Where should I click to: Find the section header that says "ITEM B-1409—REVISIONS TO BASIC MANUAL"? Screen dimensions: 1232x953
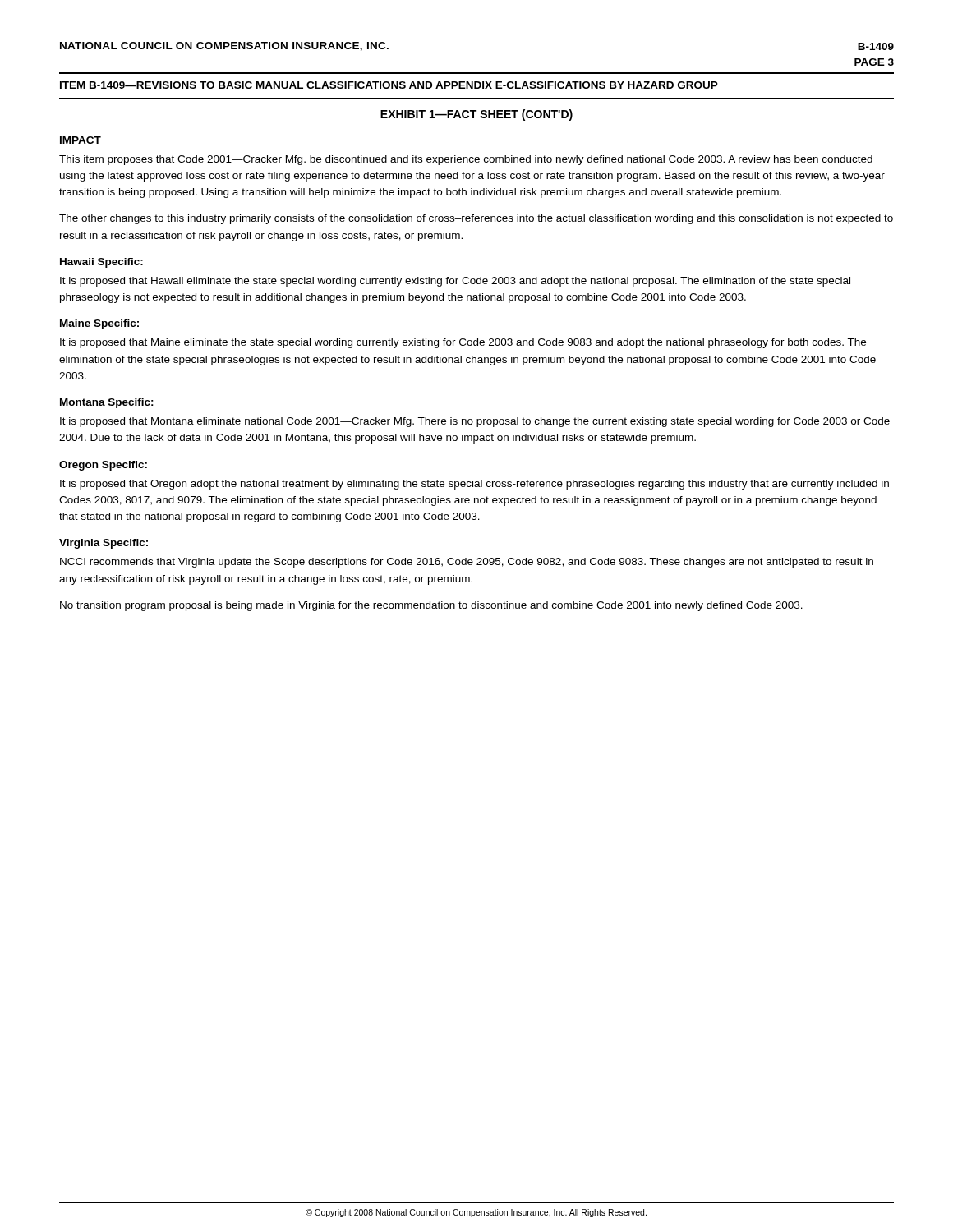tap(476, 86)
